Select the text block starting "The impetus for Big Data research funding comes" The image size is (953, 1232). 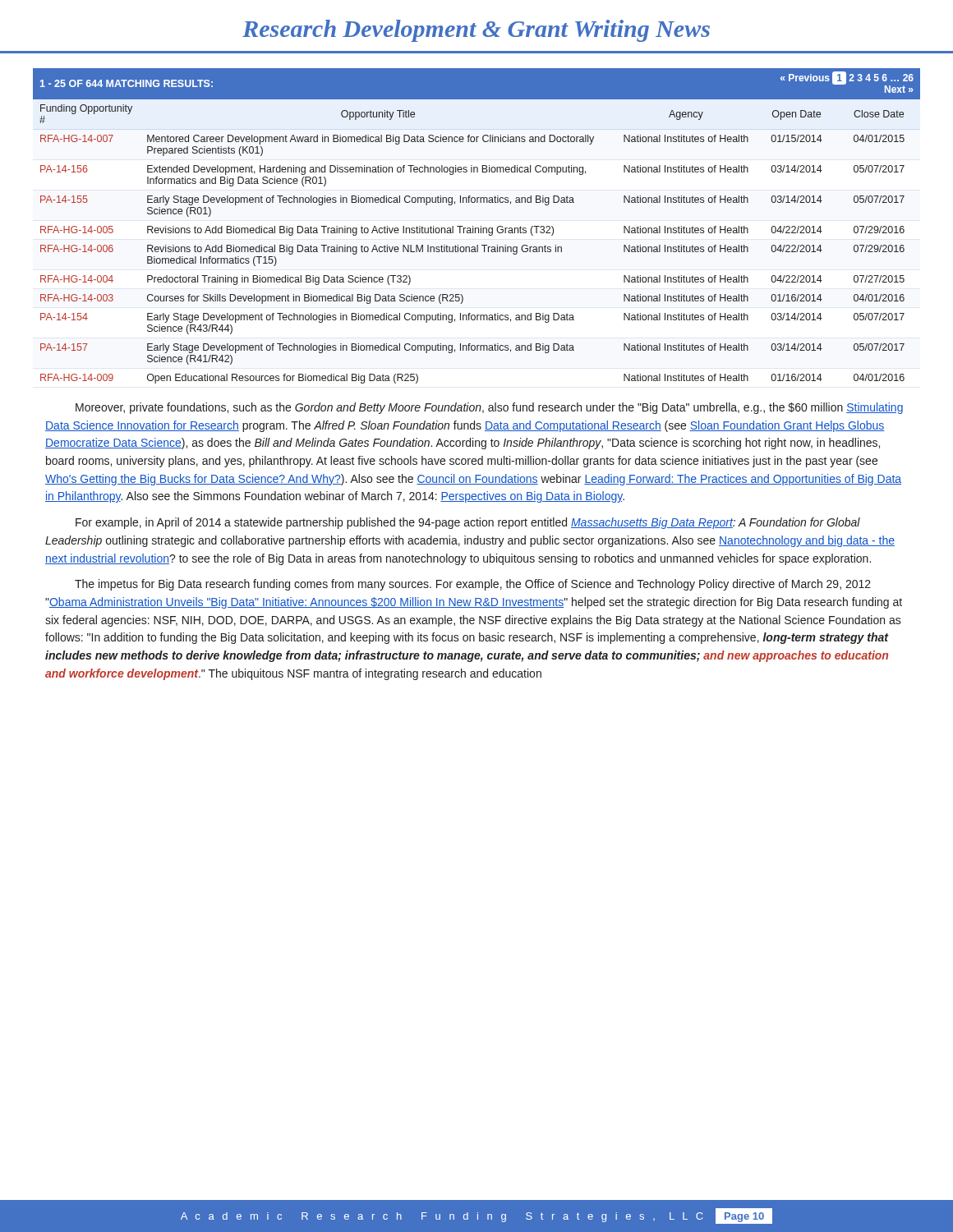point(476,629)
